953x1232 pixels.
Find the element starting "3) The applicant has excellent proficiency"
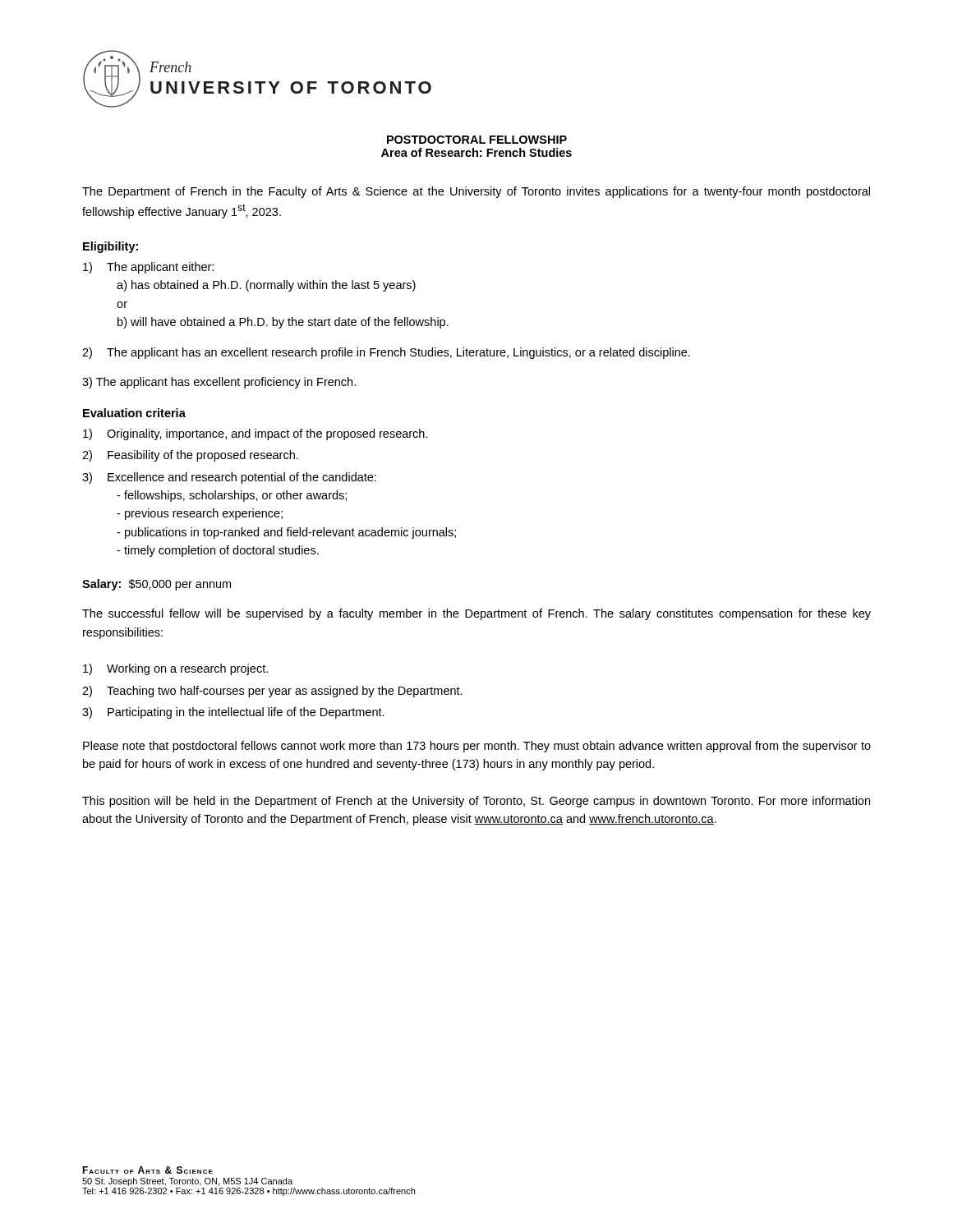219,382
